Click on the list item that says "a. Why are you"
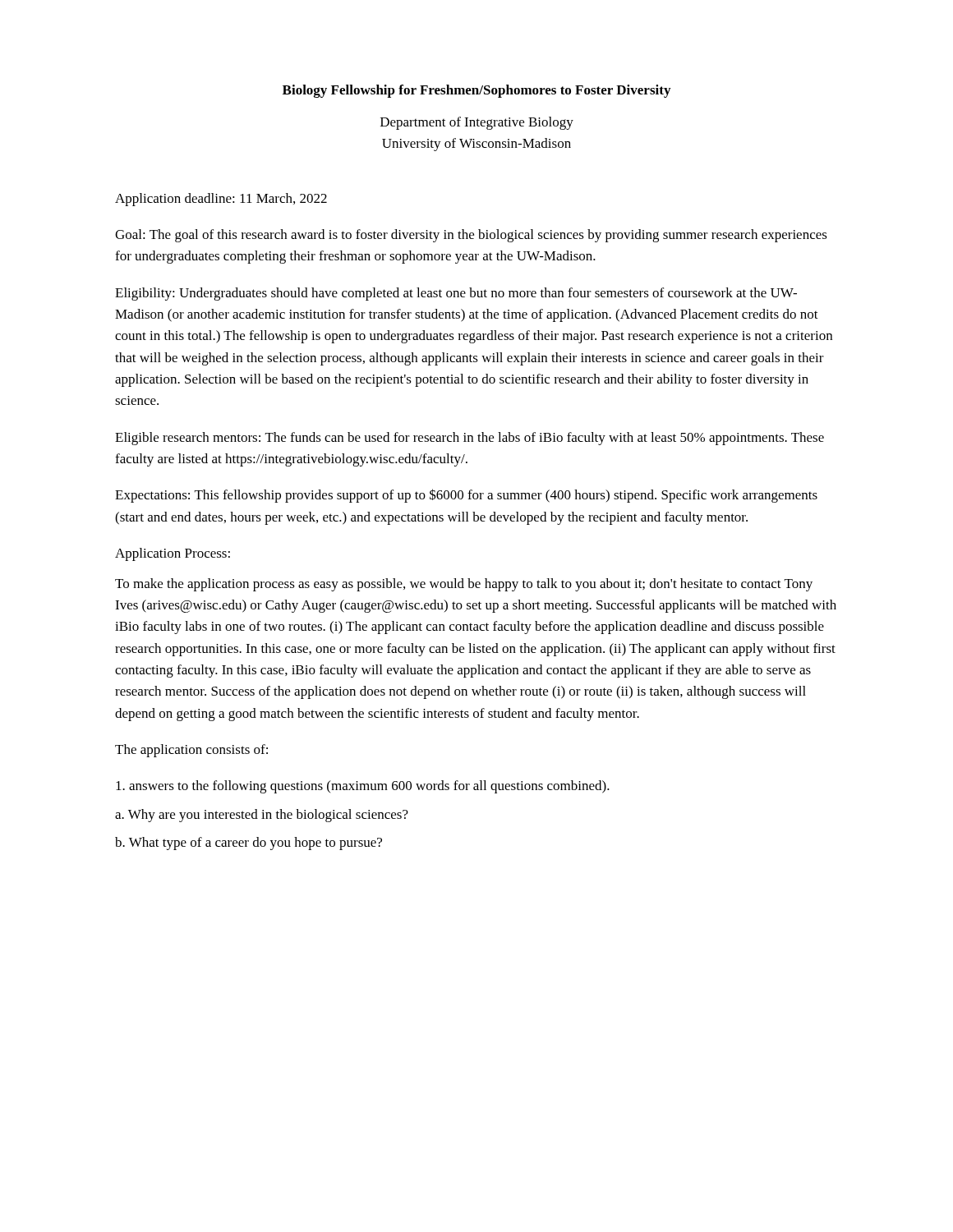This screenshot has width=953, height=1232. tap(262, 814)
